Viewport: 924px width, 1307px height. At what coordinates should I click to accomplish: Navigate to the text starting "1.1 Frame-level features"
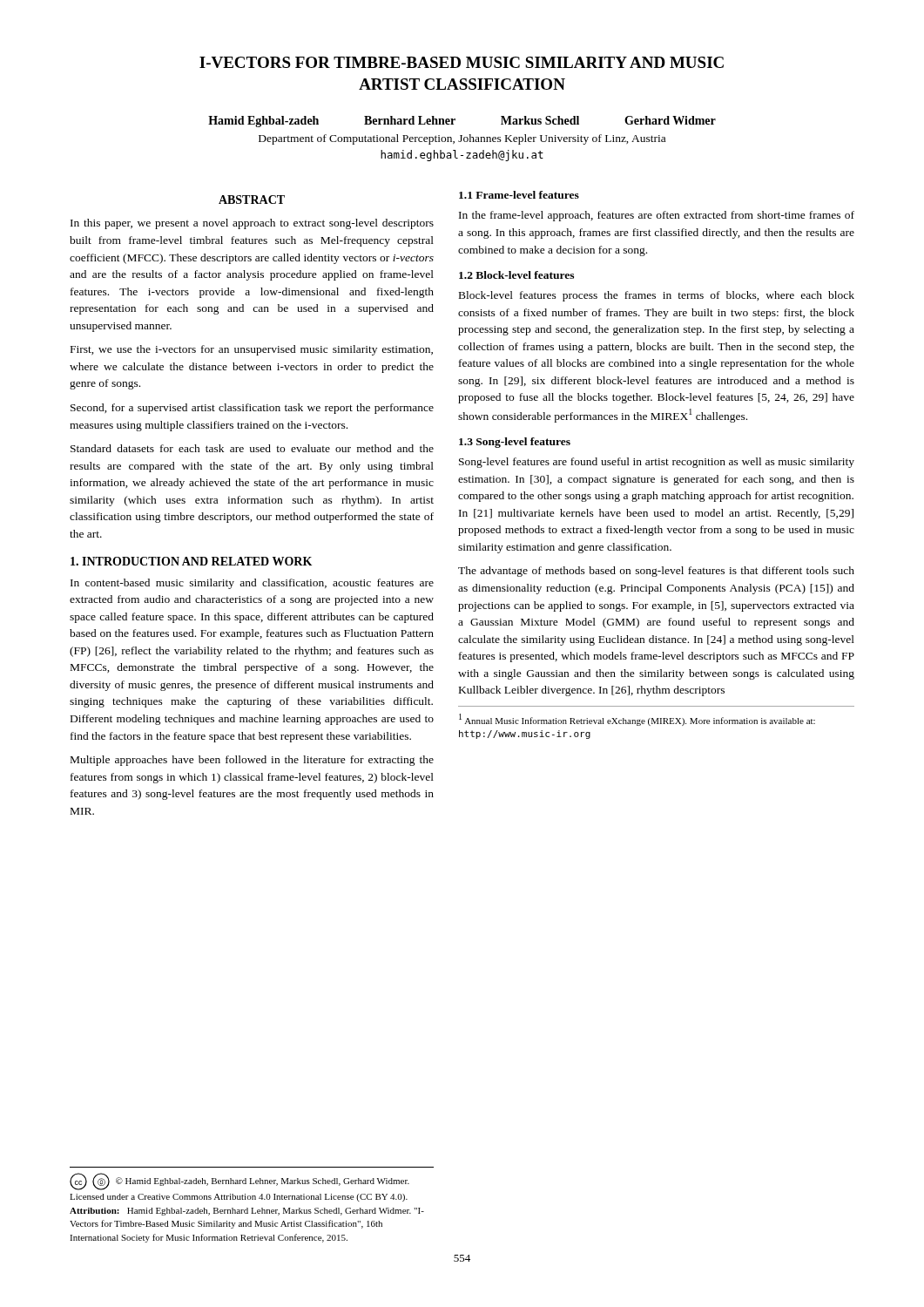(x=519, y=195)
